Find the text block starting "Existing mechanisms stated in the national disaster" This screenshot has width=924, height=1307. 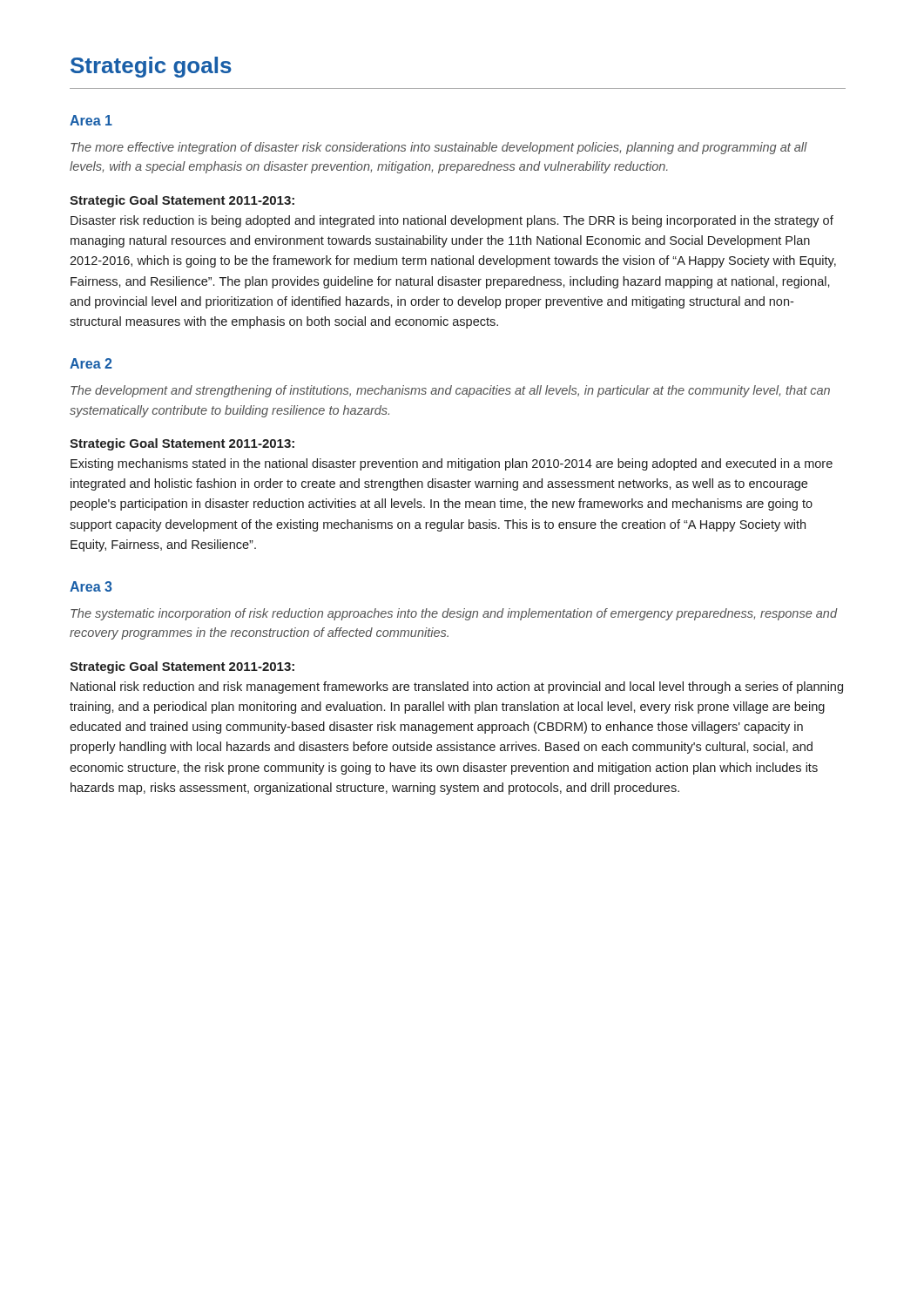click(x=458, y=504)
